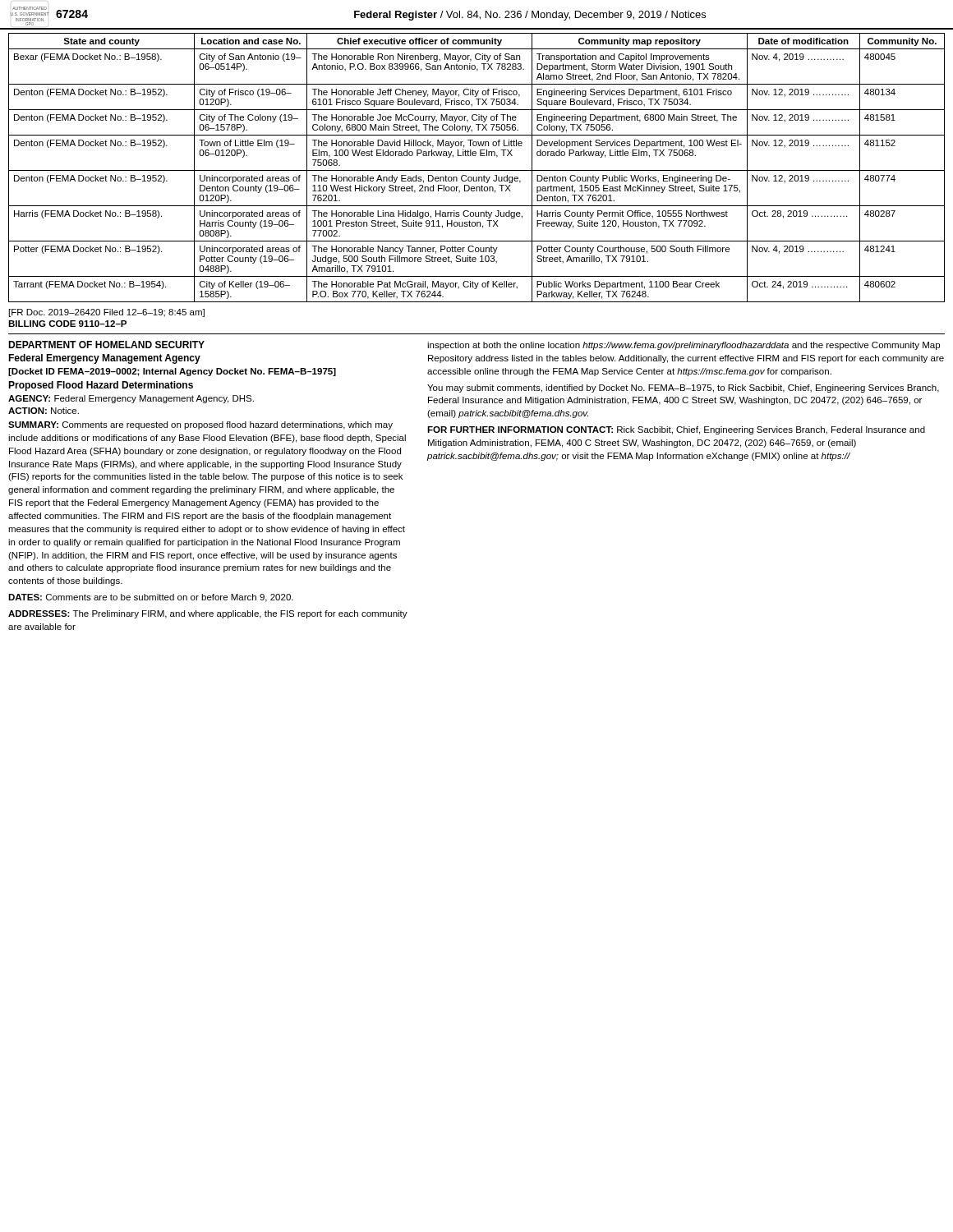Locate the text starting "ADDRESSES: The Preliminary"

pos(208,620)
